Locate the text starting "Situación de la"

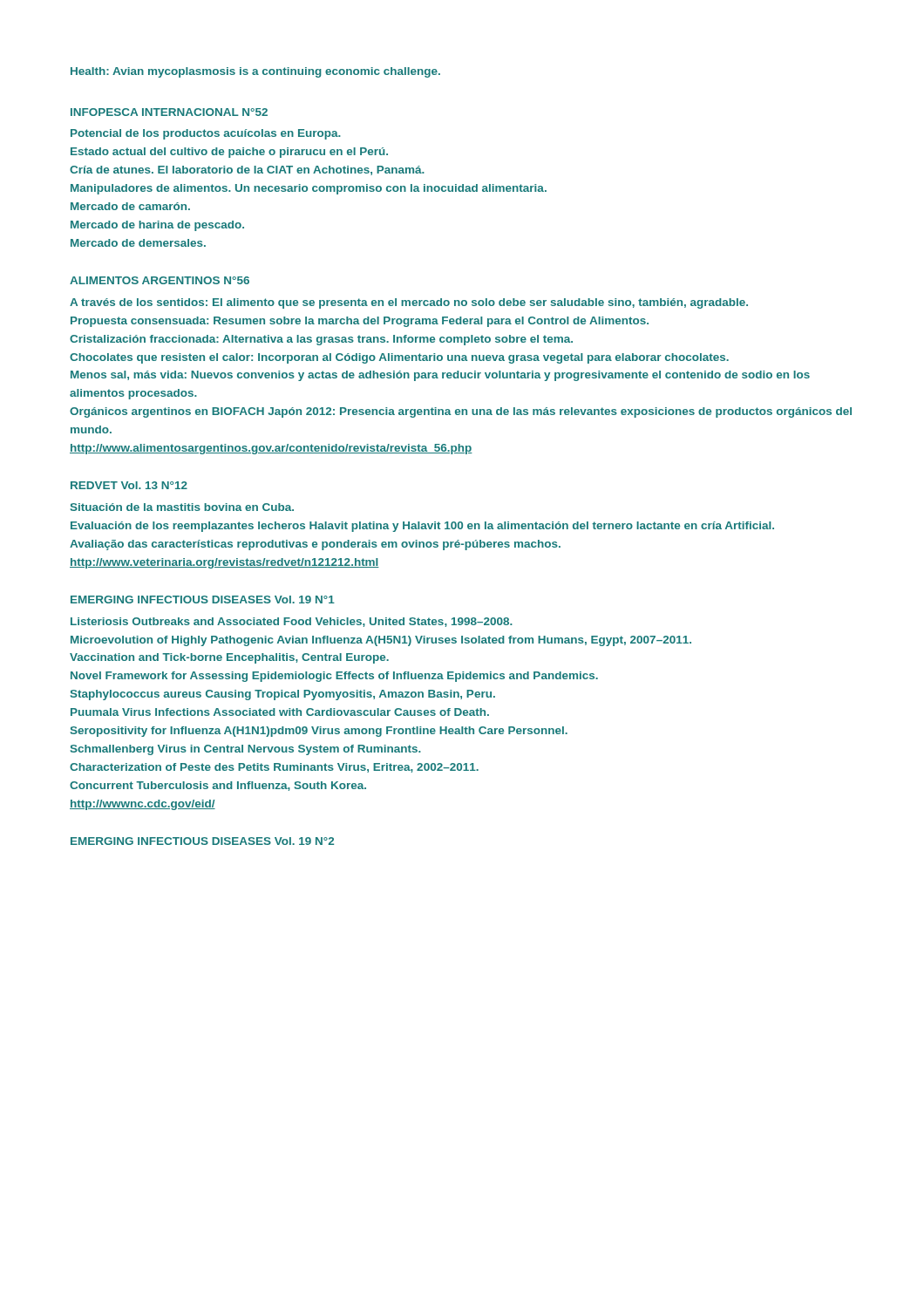[462, 535]
